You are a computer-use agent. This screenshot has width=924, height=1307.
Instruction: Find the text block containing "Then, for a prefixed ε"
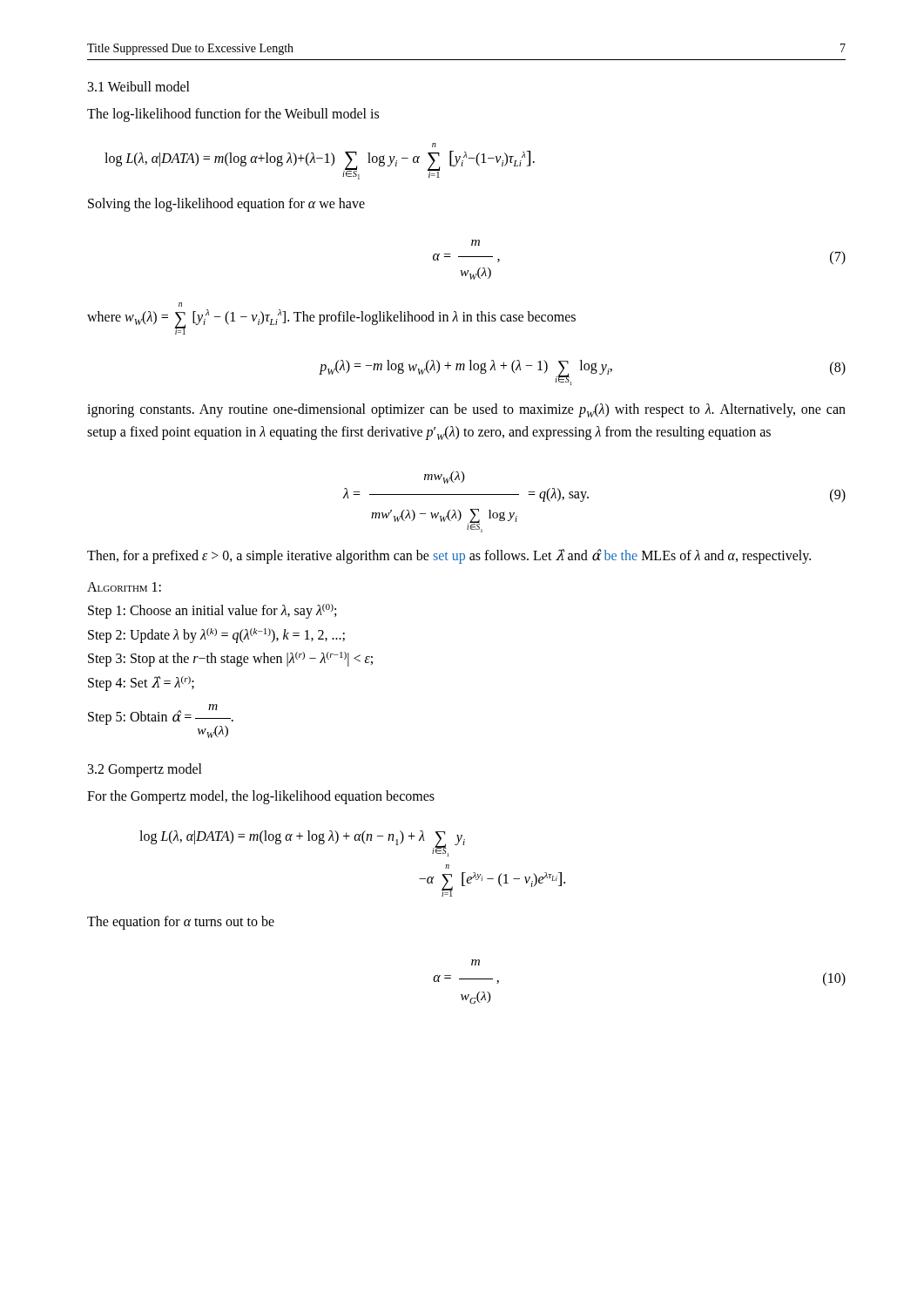pos(449,555)
